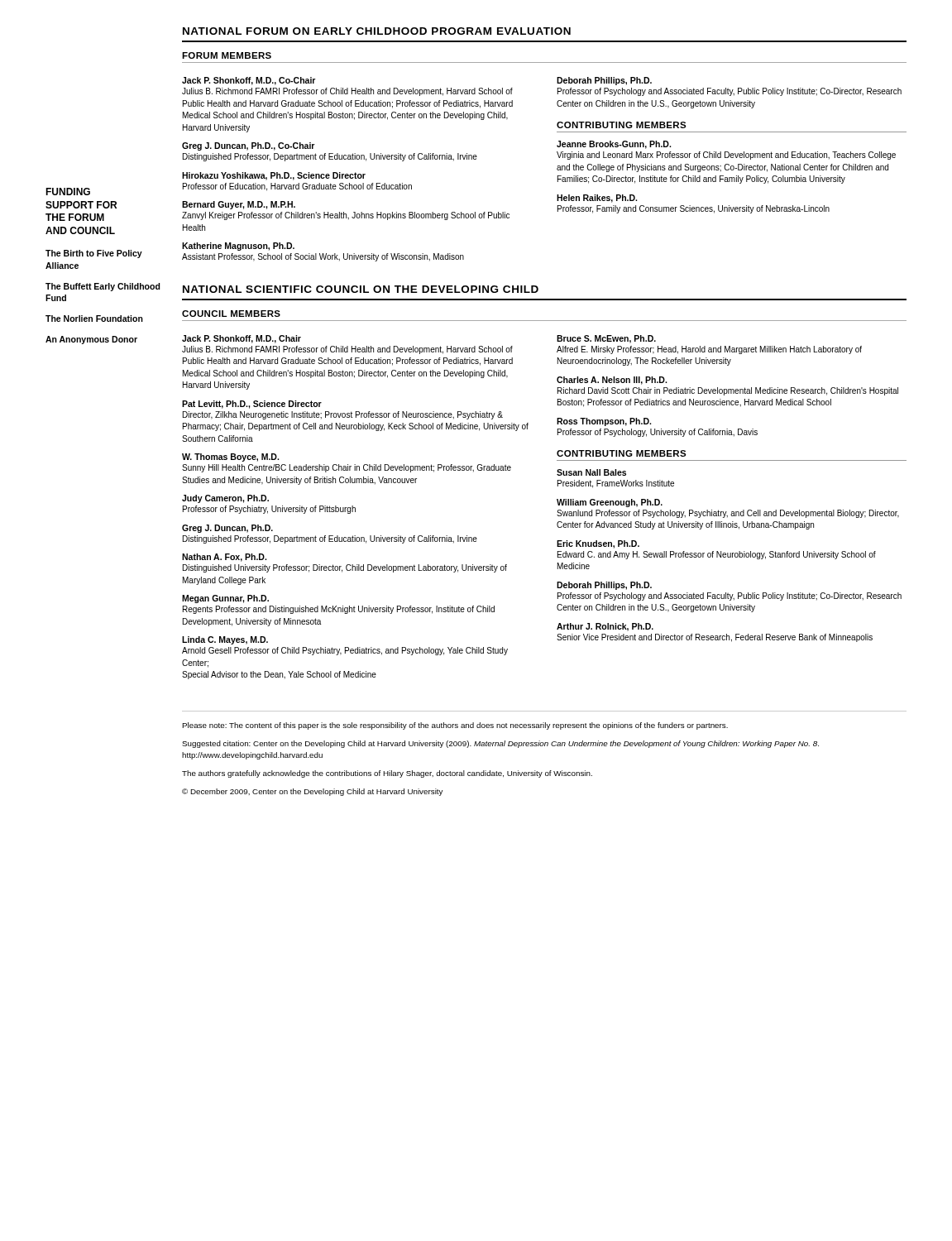Navigate to the element starting "Bernard Guyer, M.D., M.P.H. Zanvyl Kreiger Professor"
This screenshot has width=952, height=1241.
[357, 217]
